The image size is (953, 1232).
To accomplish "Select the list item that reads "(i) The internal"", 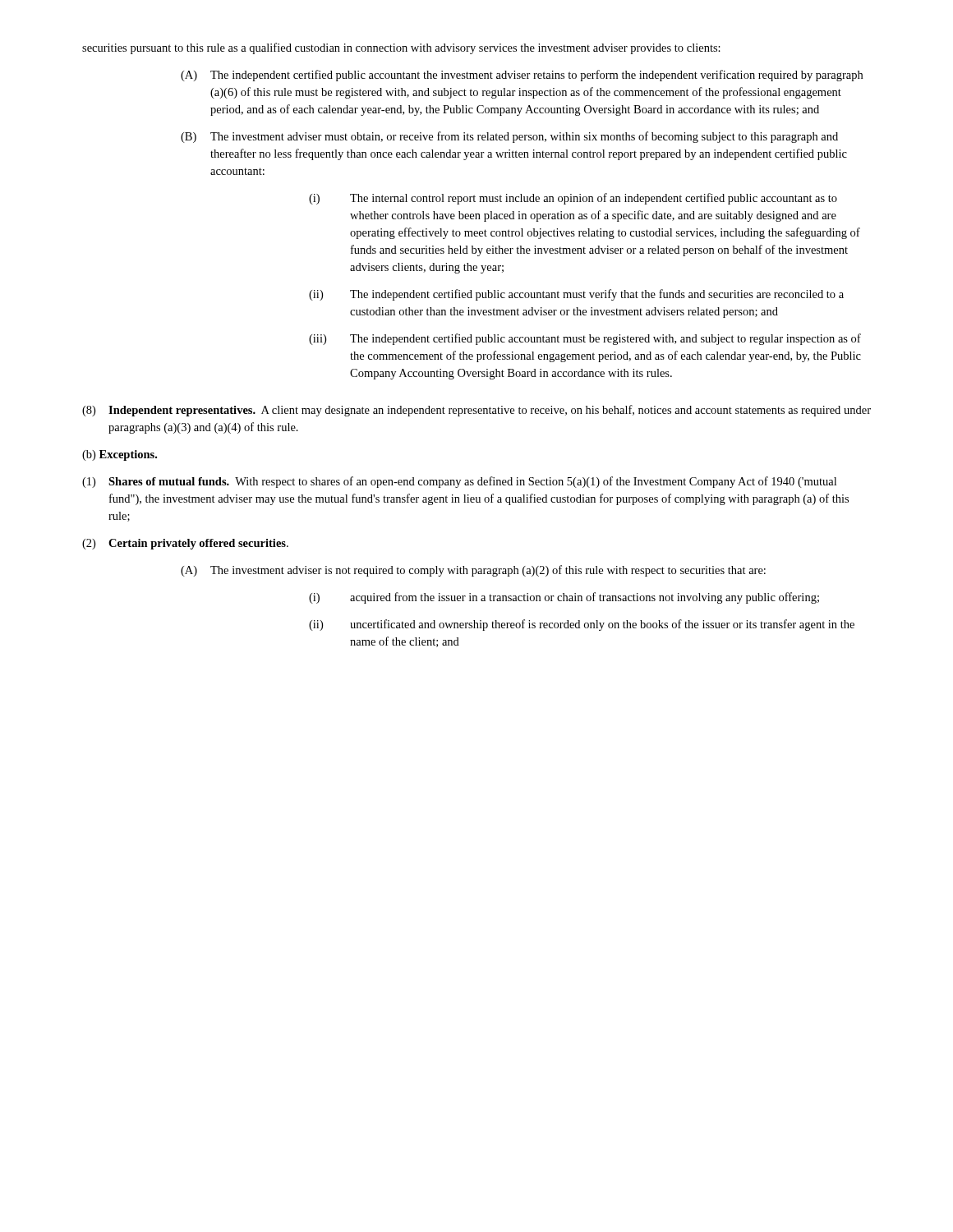I will point(590,233).
